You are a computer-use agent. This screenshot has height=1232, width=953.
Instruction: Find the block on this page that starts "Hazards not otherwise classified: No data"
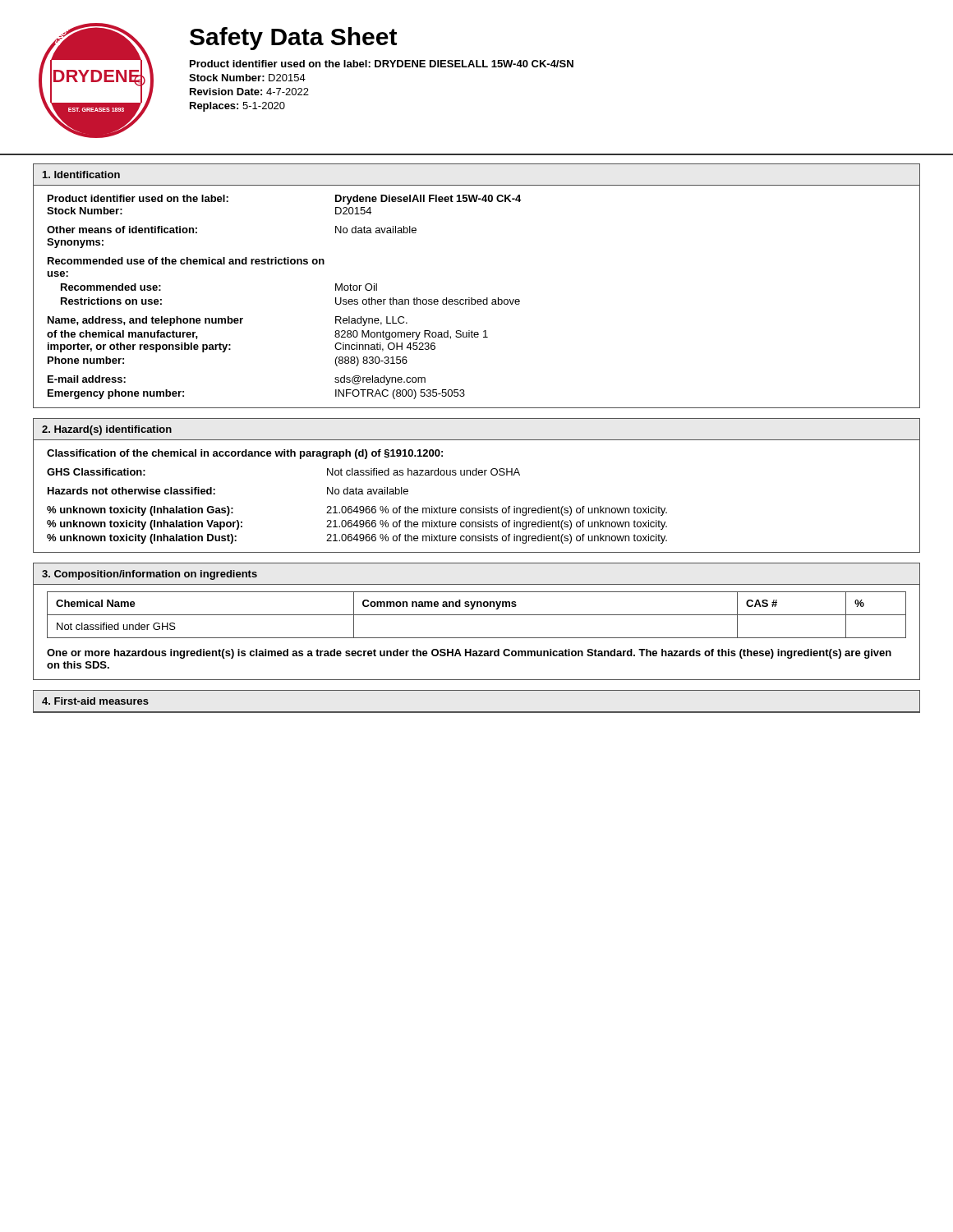tap(127, 491)
